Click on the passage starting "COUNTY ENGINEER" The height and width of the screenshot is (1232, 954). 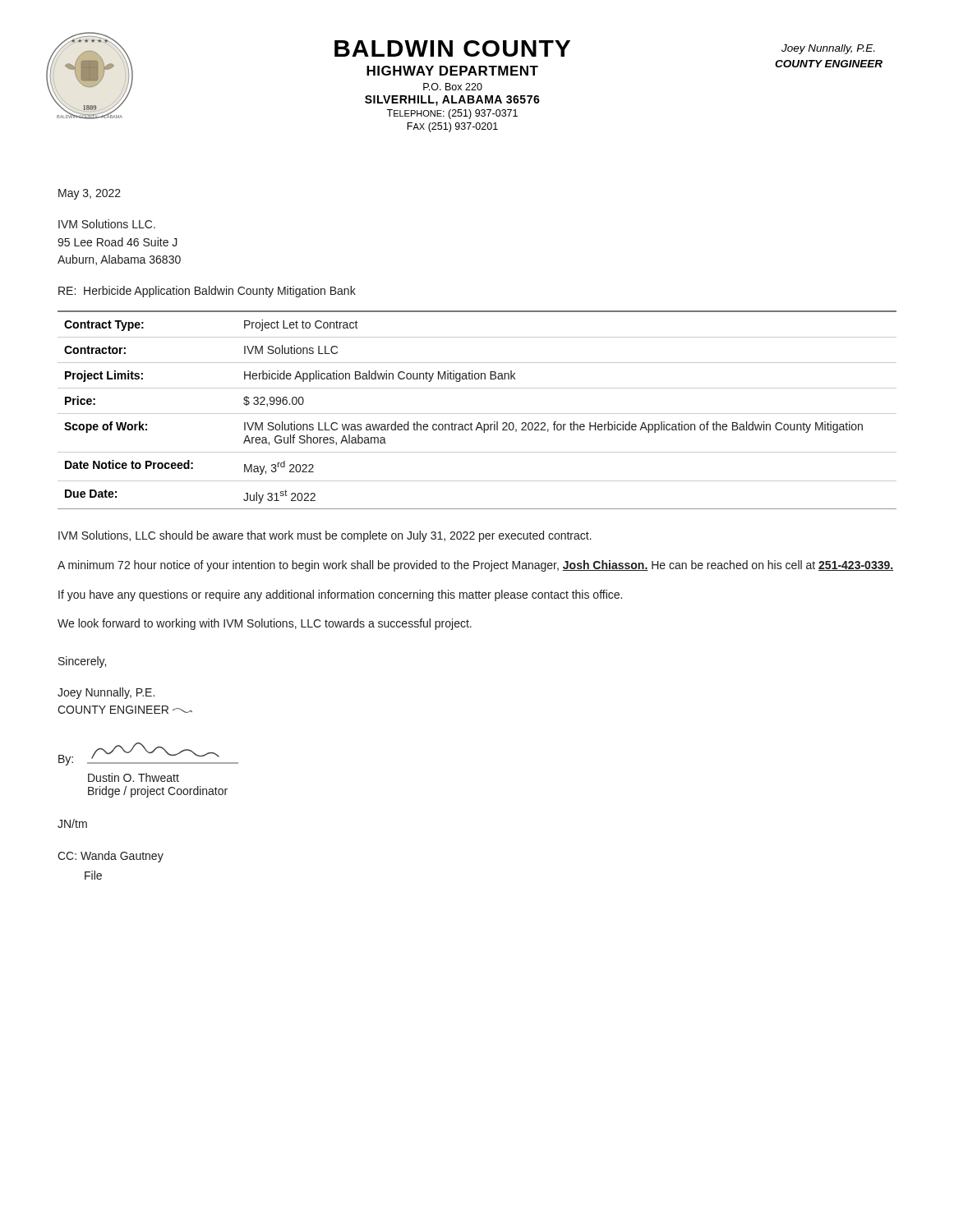(x=125, y=710)
